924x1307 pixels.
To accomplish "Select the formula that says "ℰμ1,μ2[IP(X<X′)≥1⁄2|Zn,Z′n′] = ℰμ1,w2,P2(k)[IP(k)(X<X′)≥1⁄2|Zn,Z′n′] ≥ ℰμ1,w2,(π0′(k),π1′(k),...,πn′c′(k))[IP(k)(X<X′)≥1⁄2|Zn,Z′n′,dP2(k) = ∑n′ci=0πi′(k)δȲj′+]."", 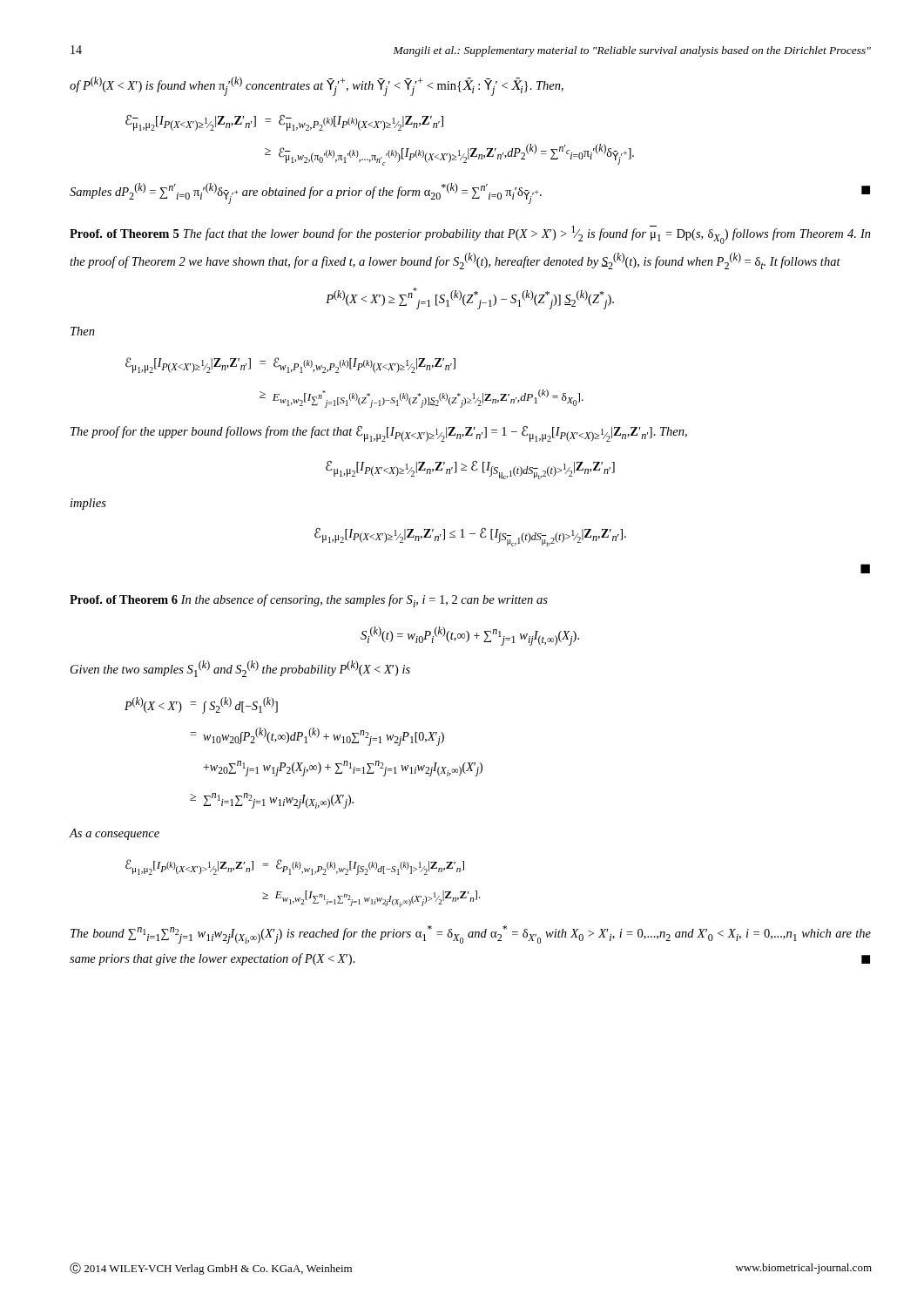I will pos(380,139).
